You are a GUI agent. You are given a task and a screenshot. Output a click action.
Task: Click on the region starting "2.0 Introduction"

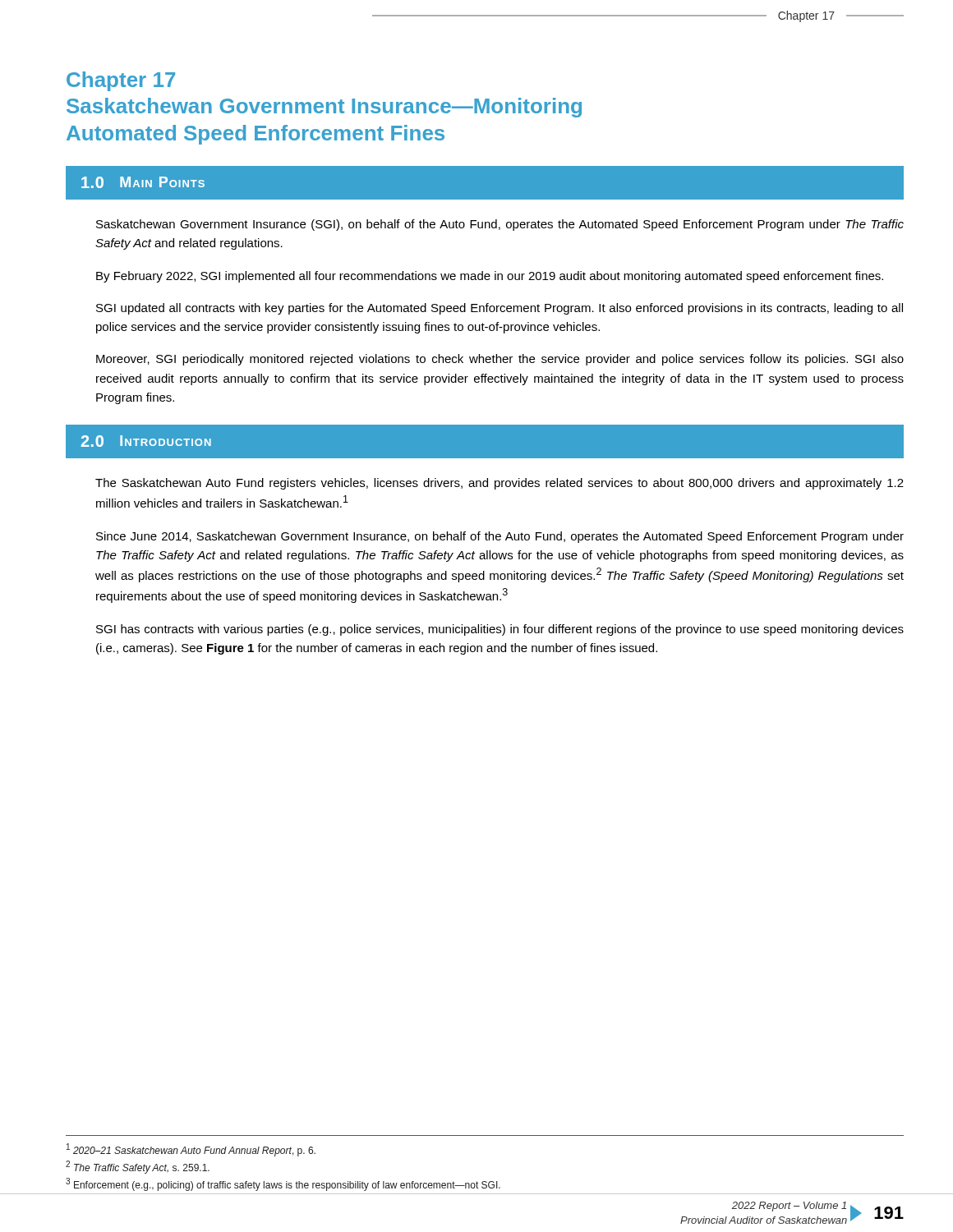click(x=146, y=442)
